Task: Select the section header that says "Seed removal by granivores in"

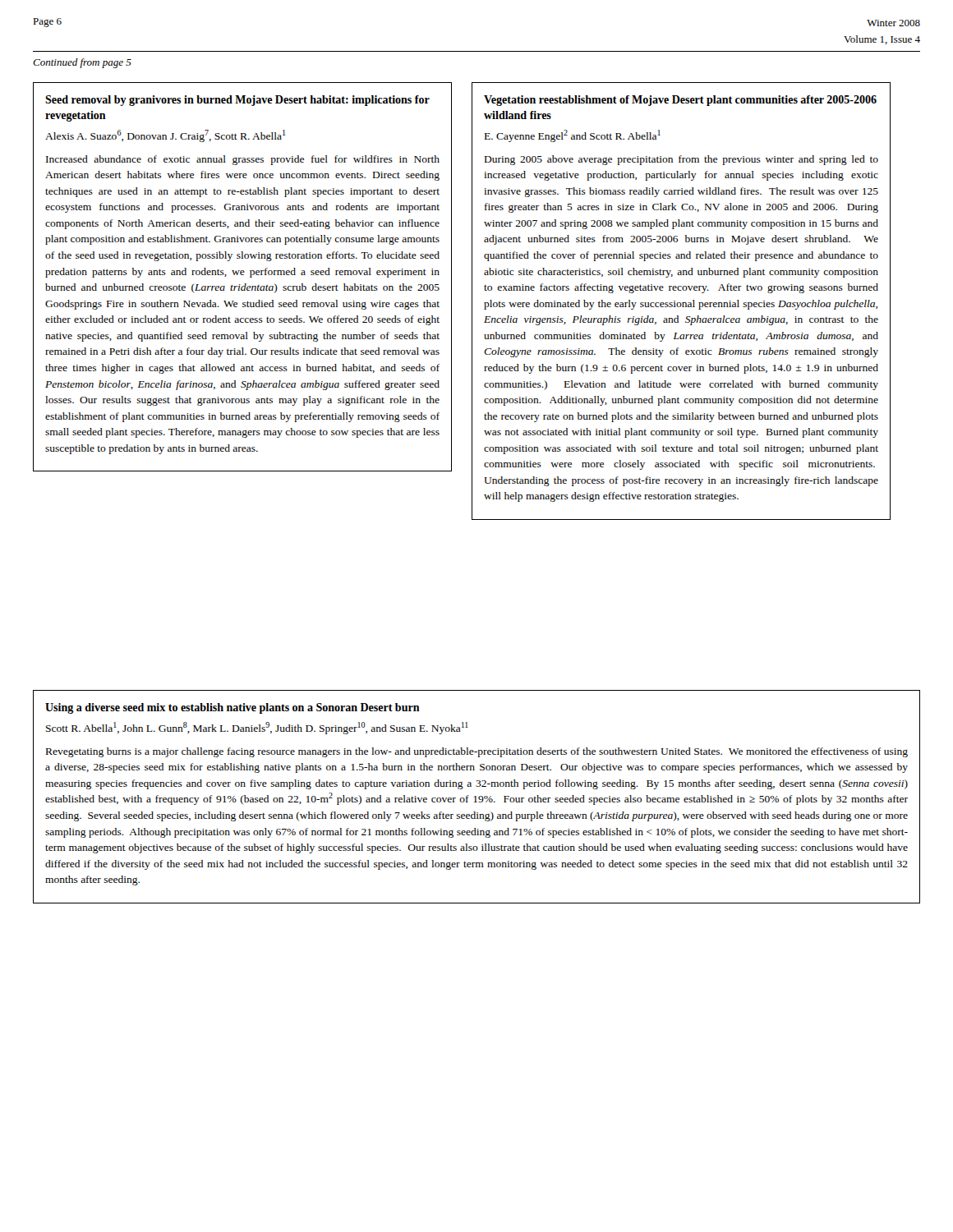Action: pos(237,108)
